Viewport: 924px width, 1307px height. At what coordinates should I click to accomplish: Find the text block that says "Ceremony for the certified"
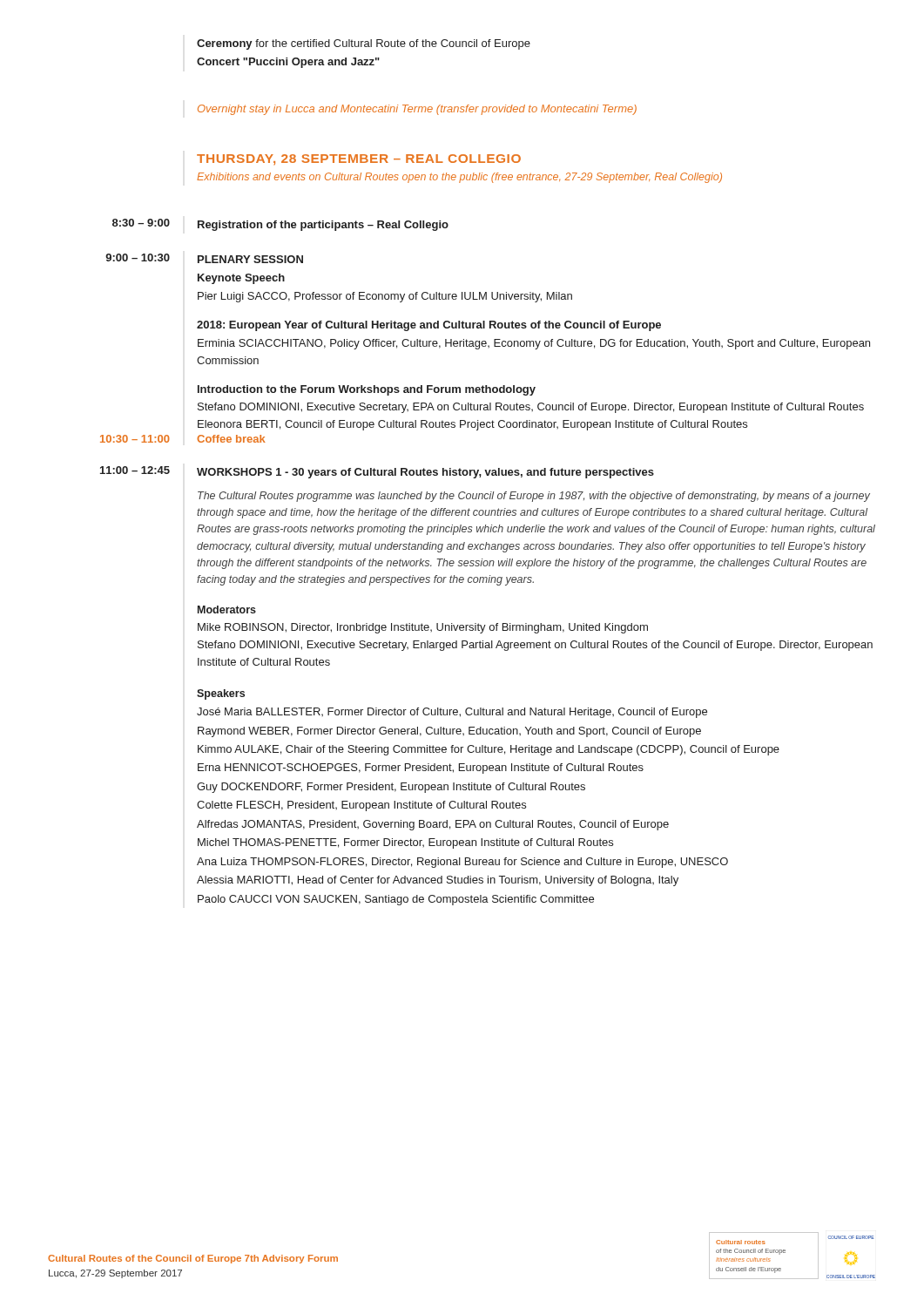[x=364, y=52]
